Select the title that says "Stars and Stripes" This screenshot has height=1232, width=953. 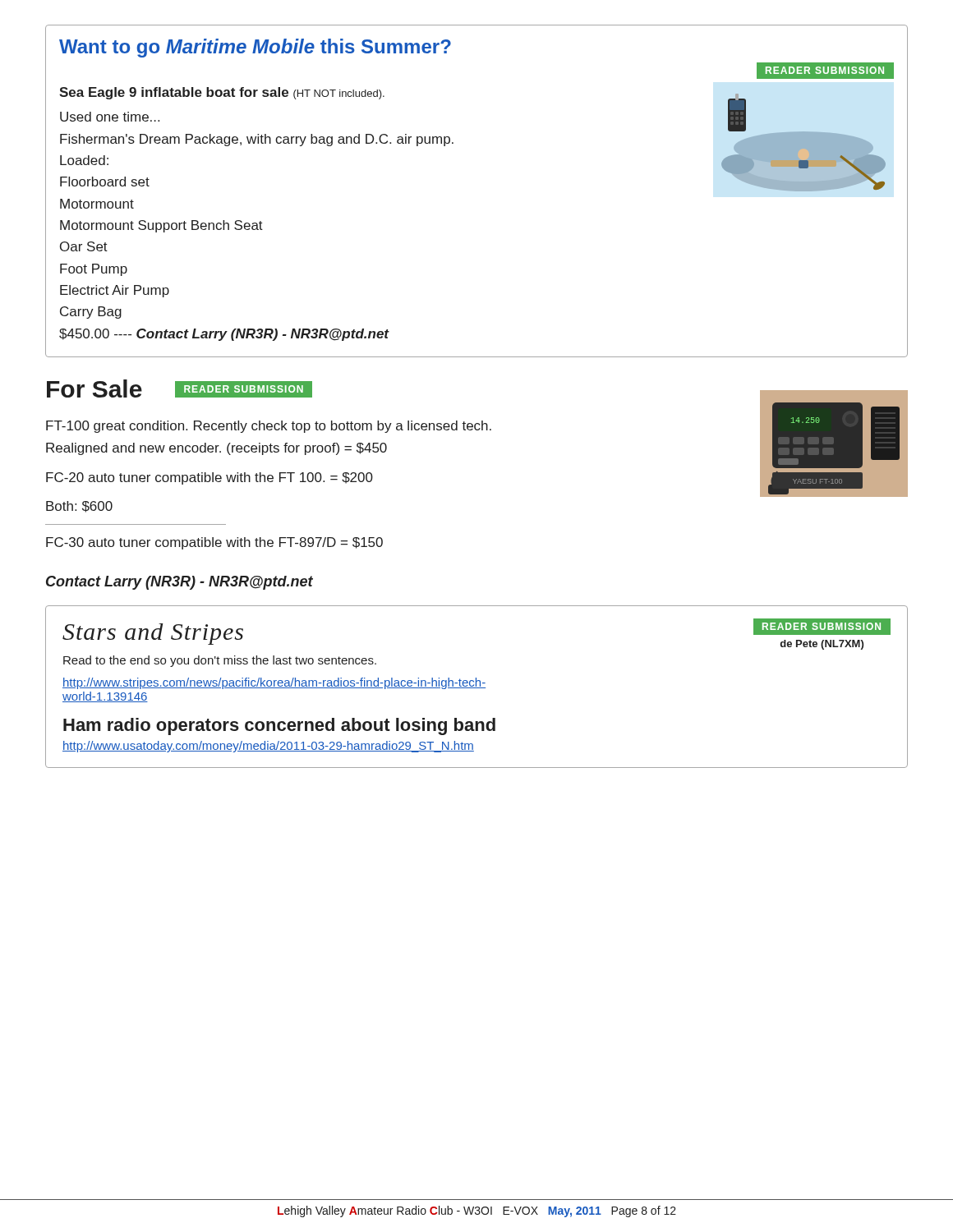476,686
